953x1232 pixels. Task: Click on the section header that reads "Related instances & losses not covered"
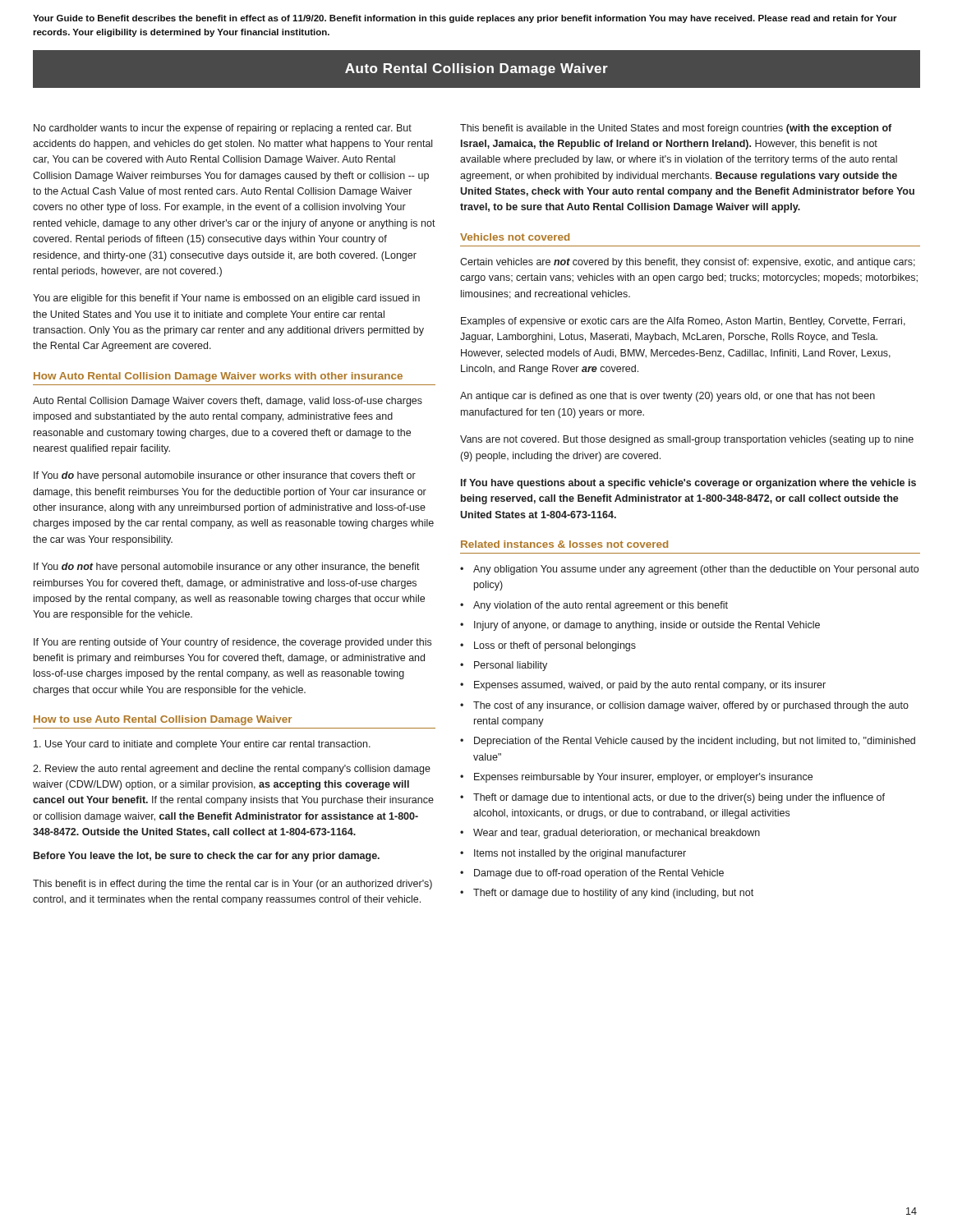(565, 544)
